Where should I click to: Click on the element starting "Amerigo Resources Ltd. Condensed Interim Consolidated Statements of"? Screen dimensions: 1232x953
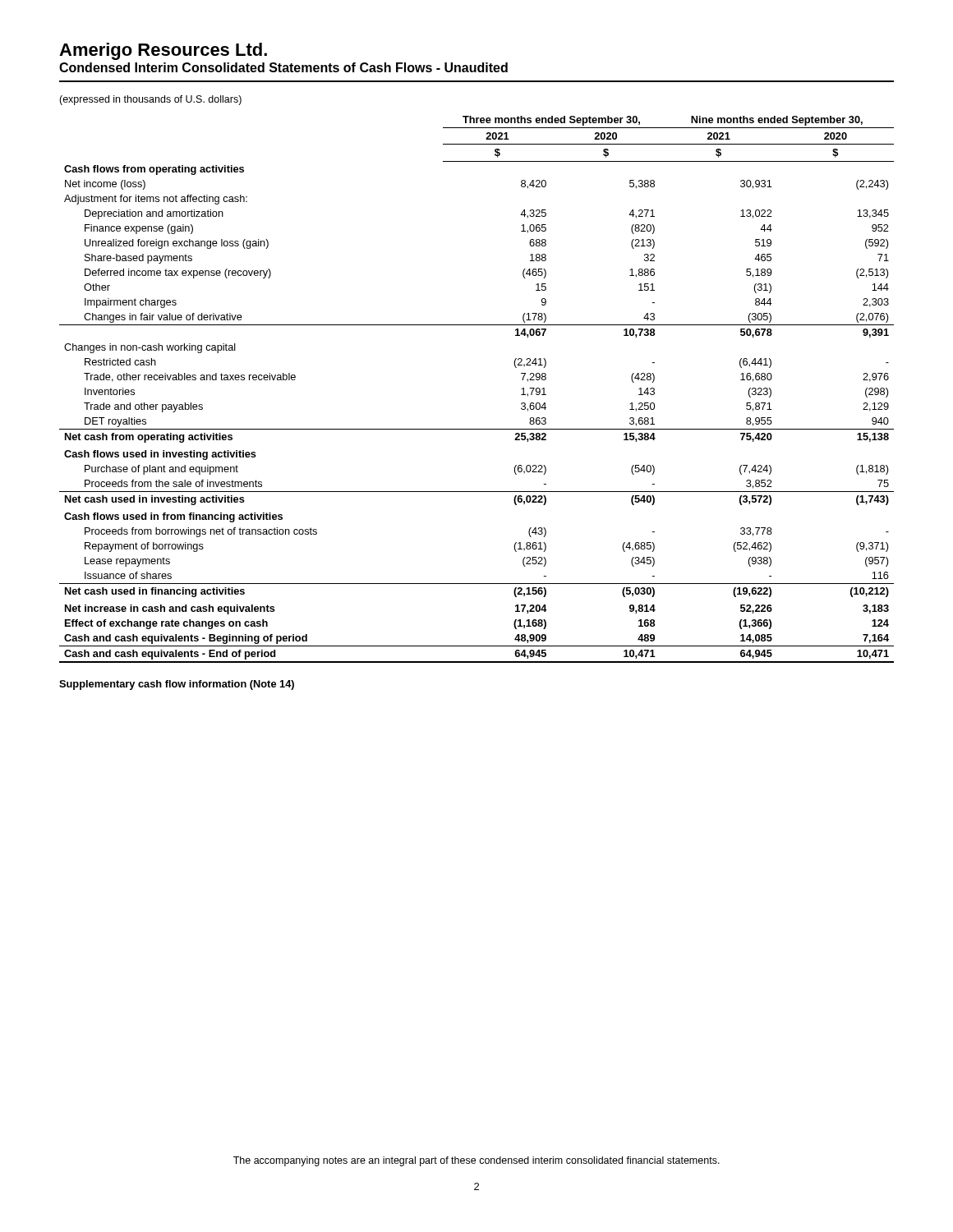pos(476,57)
